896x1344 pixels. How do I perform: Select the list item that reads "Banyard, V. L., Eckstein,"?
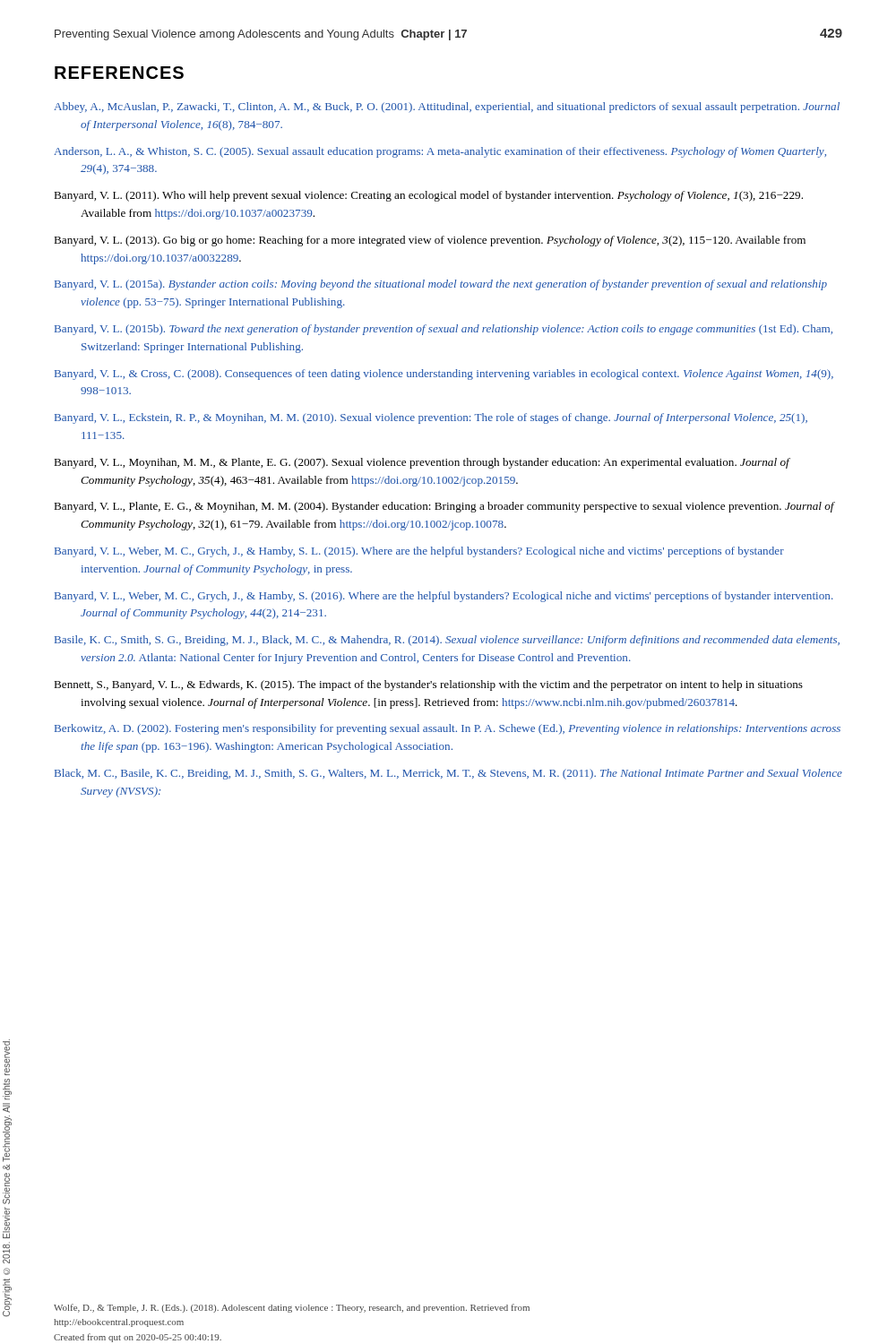(431, 426)
